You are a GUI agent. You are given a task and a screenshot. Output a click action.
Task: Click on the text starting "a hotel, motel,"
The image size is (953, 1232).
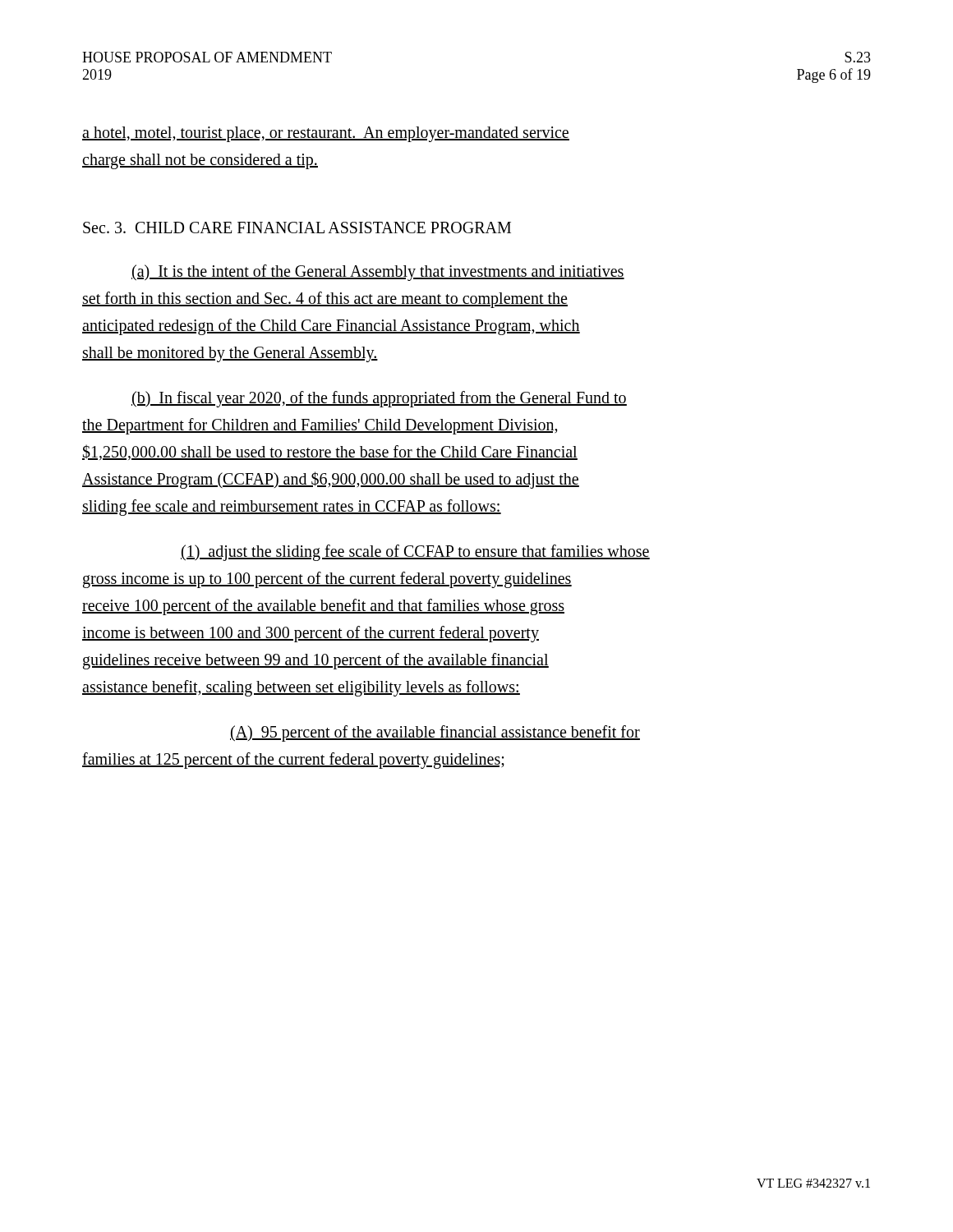[326, 132]
